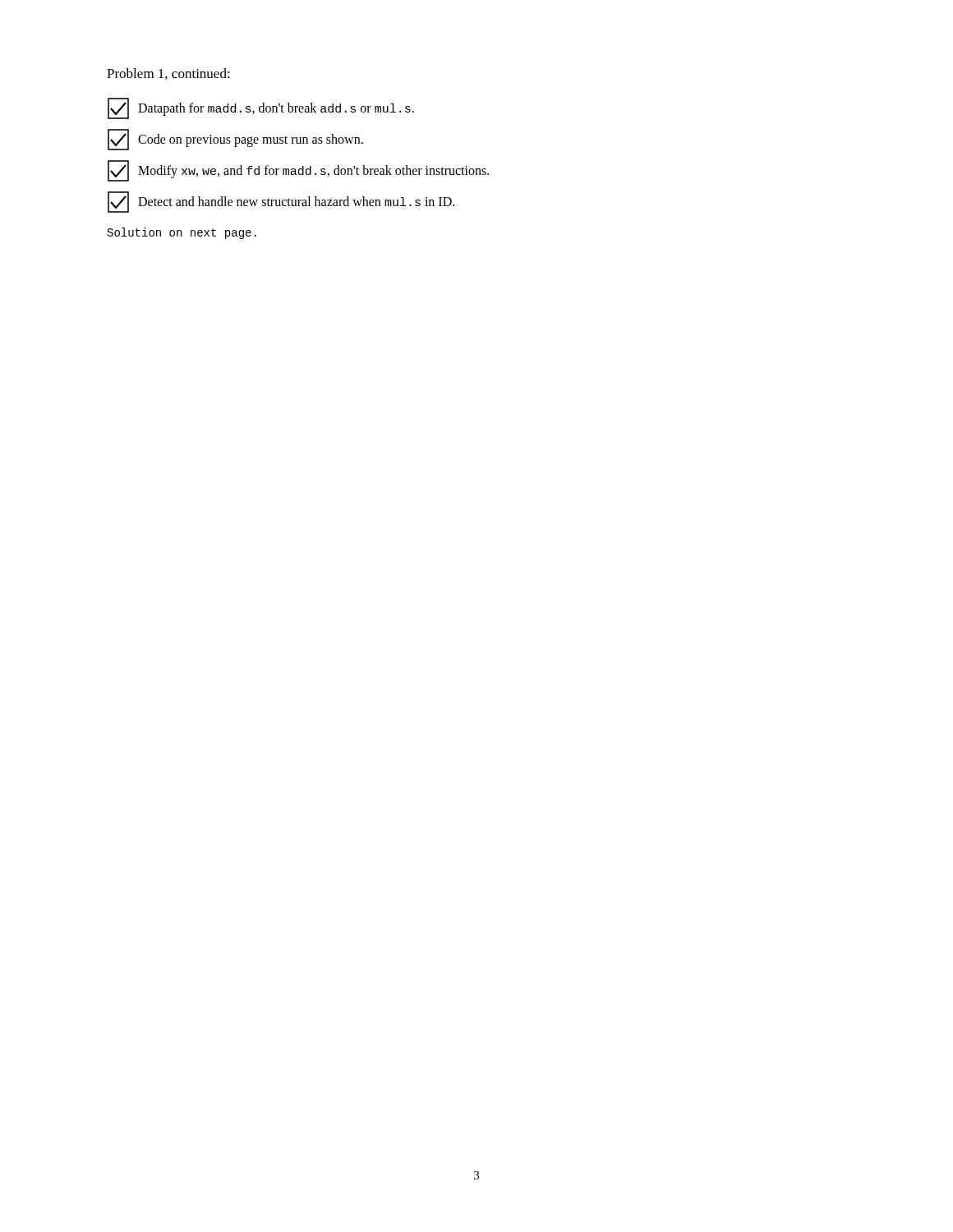The image size is (953, 1232).
Task: Find "Solution on next page." on this page
Action: tap(183, 233)
